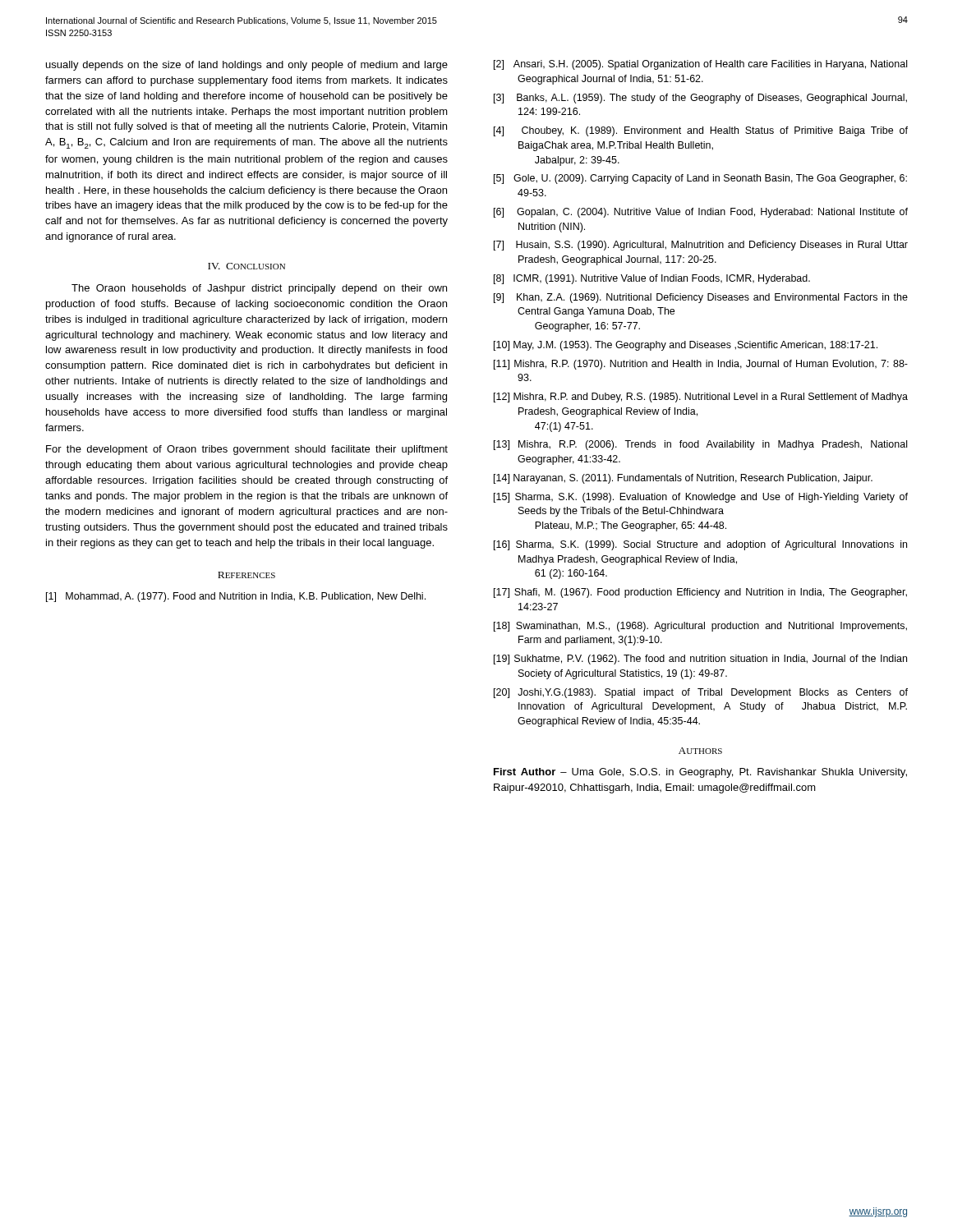Find the block on this page that starts "[2] Ansari, S.H. (2005)."
The height and width of the screenshot is (1232, 953).
pyautogui.click(x=700, y=71)
